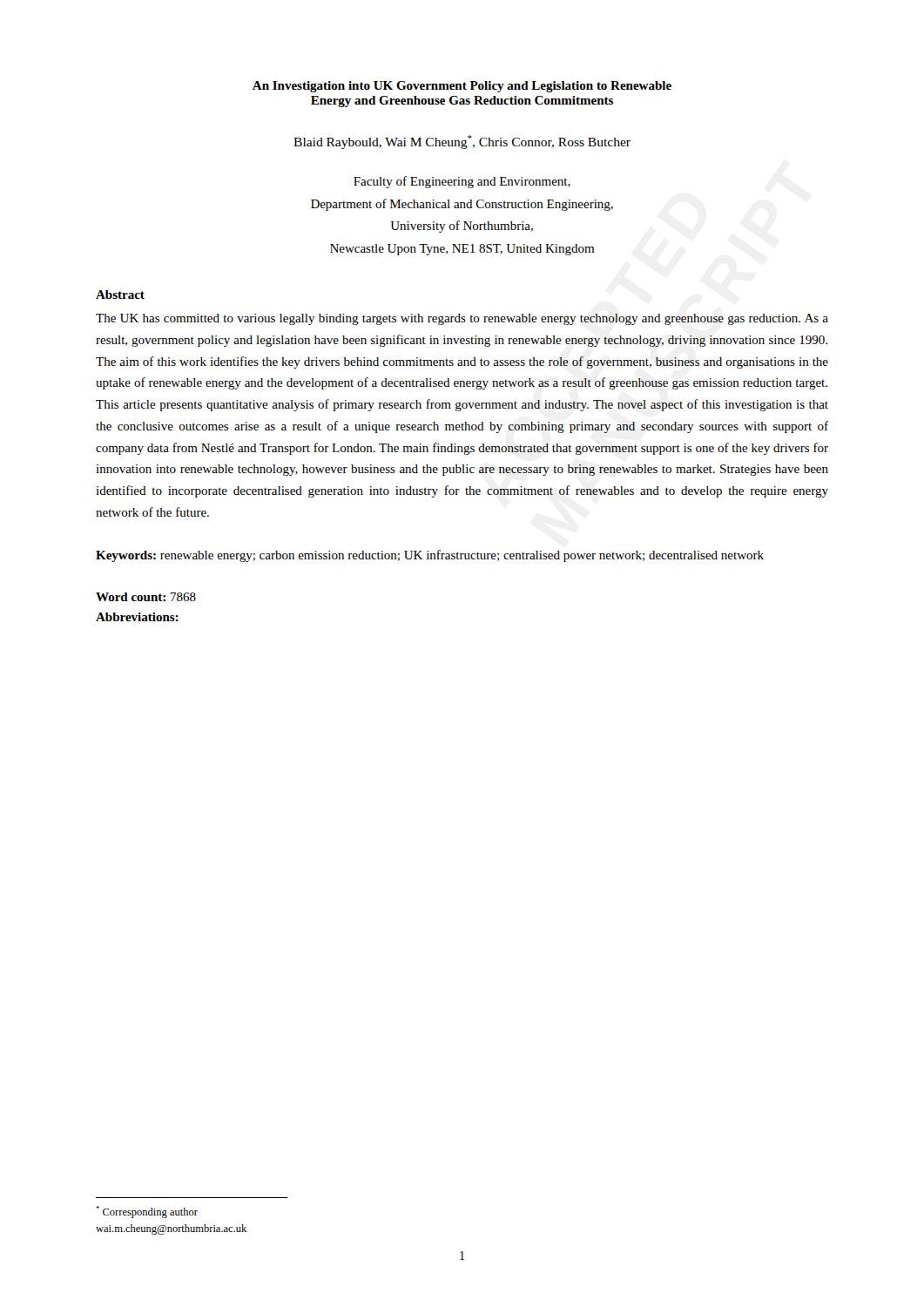This screenshot has width=924, height=1307.
Task: Locate the section header
Action: pyautogui.click(x=120, y=295)
